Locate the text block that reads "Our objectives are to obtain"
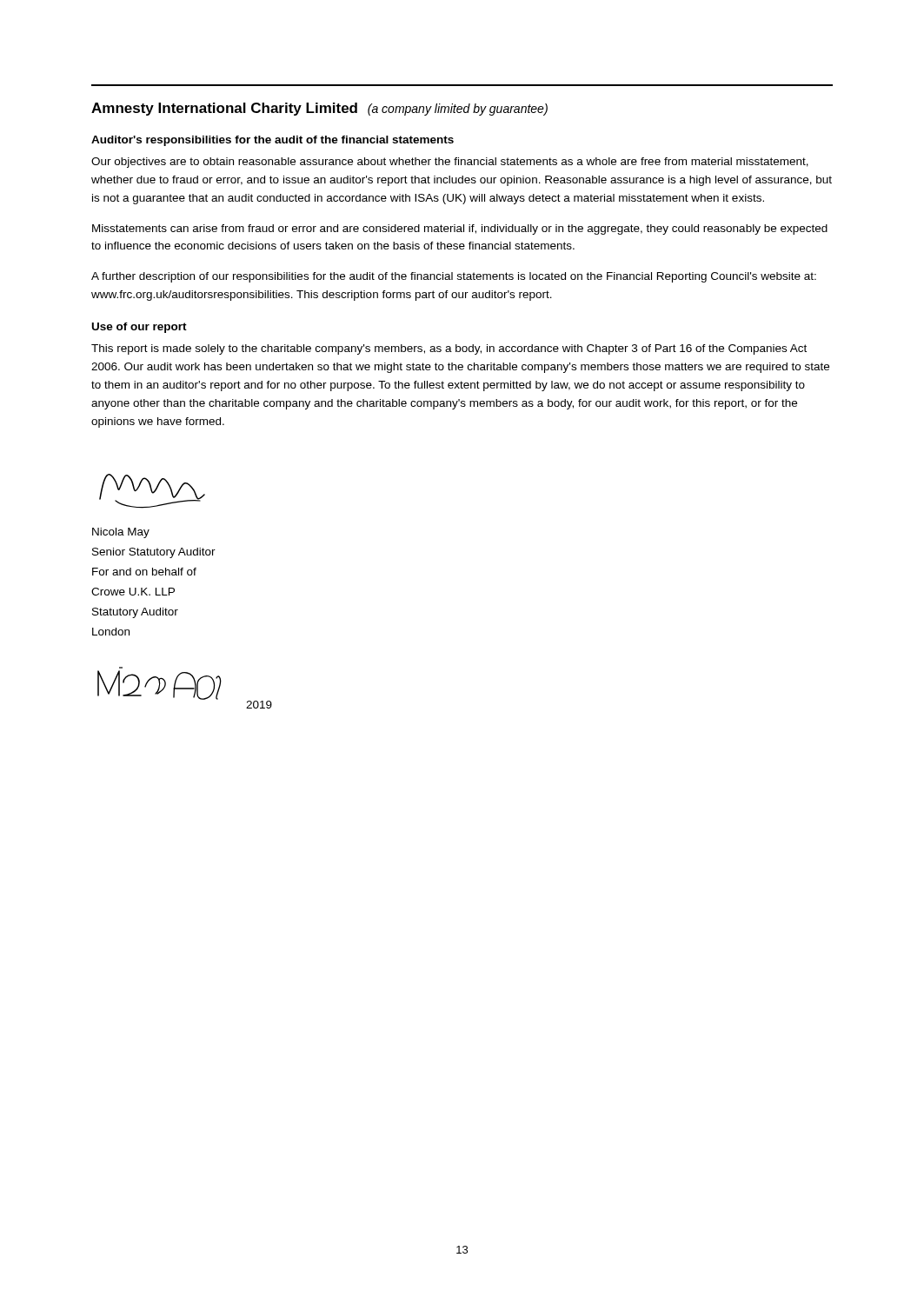 click(x=462, y=179)
